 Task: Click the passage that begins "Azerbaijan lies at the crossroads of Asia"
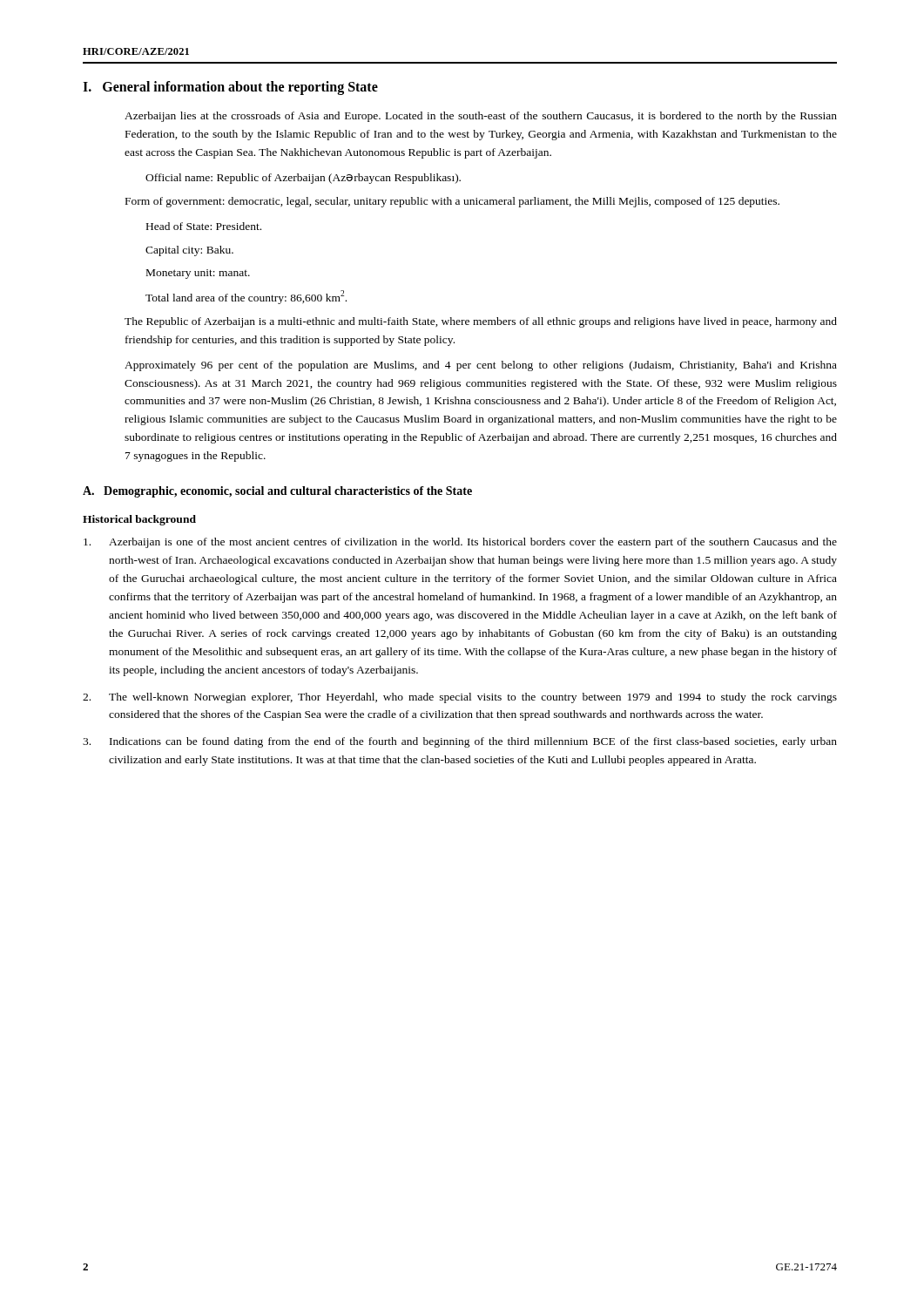[x=481, y=134]
